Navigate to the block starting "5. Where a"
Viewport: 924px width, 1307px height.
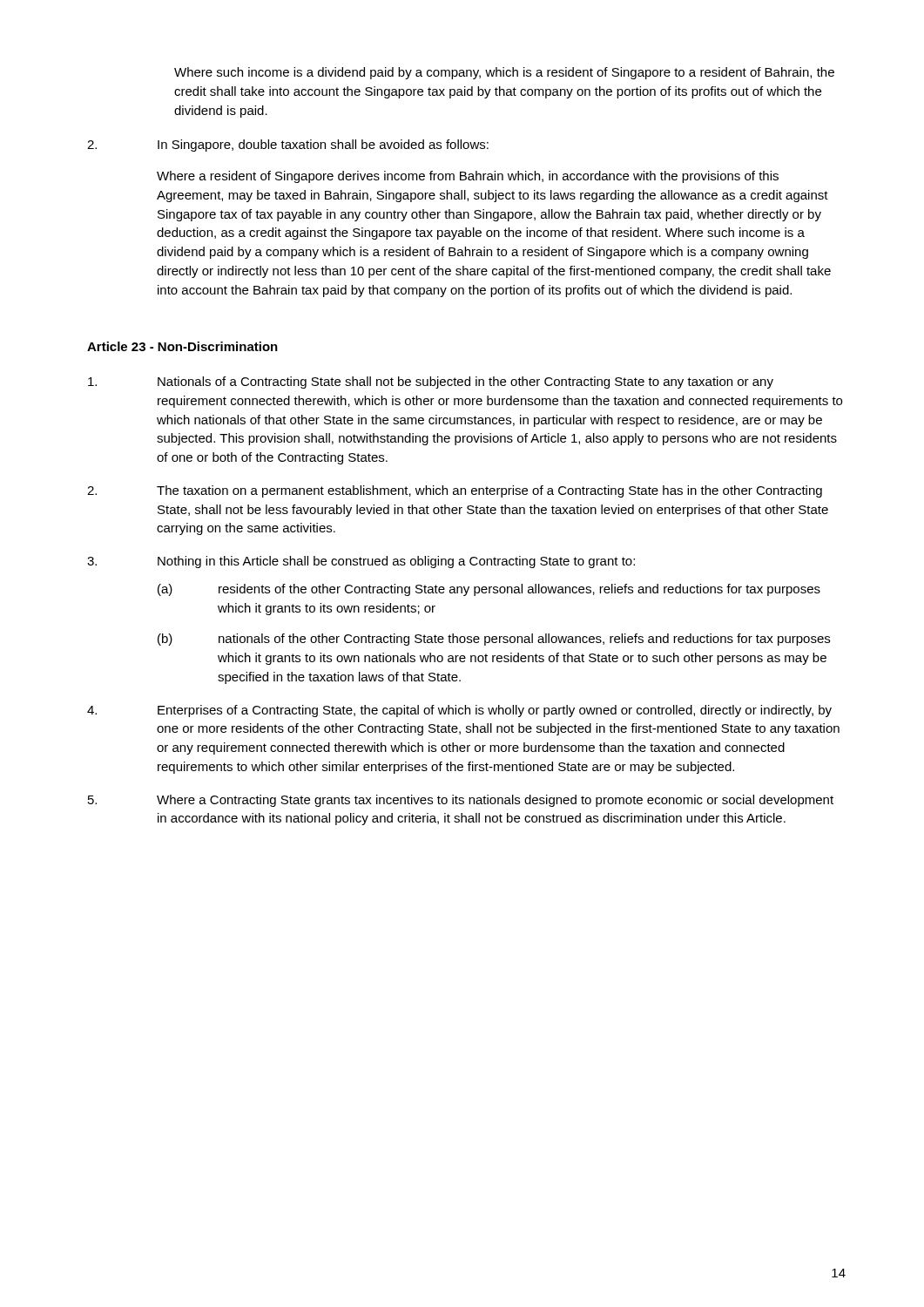466,809
